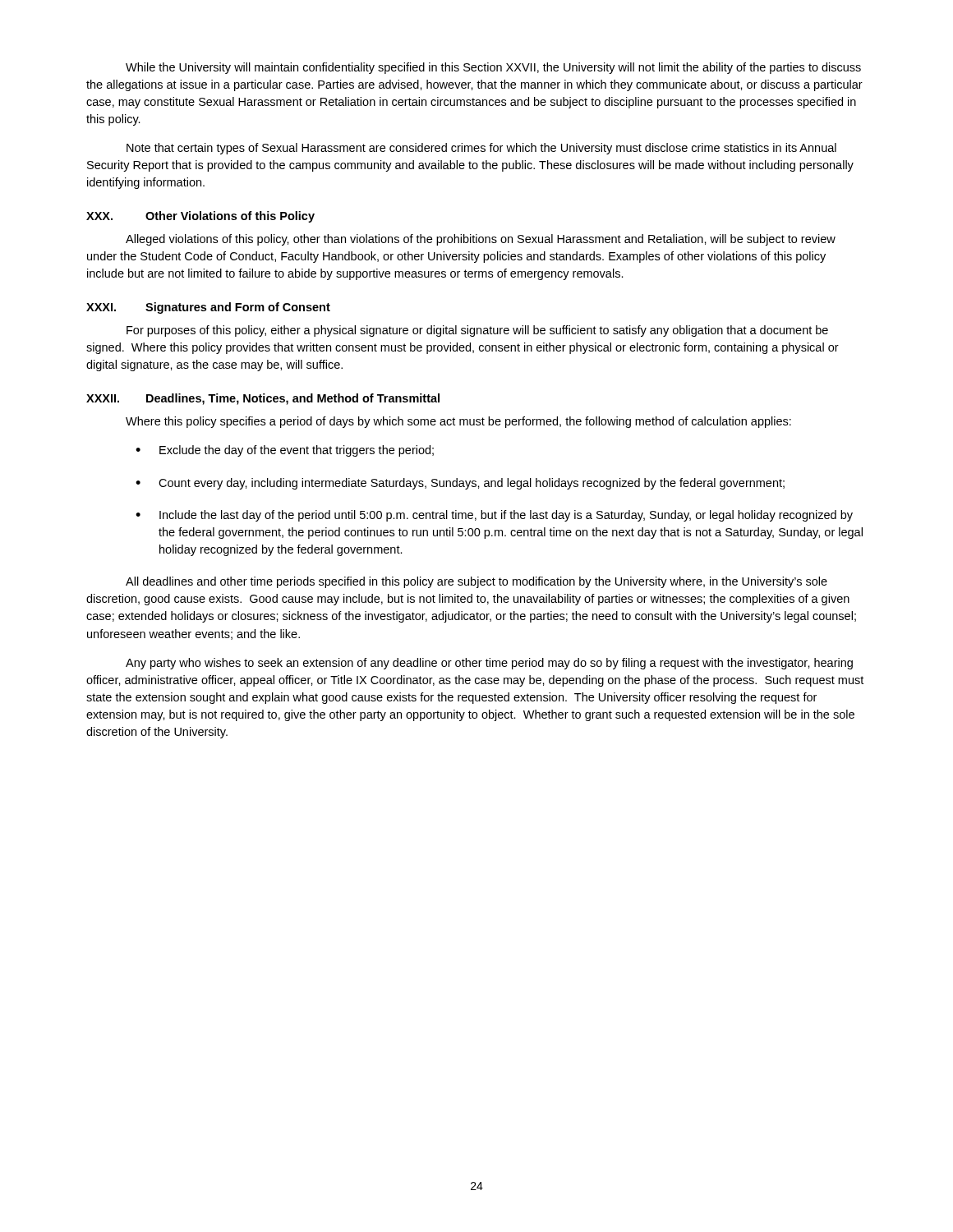Find the section header that reads "XXX. Other Violations of this Policy"

tap(200, 216)
